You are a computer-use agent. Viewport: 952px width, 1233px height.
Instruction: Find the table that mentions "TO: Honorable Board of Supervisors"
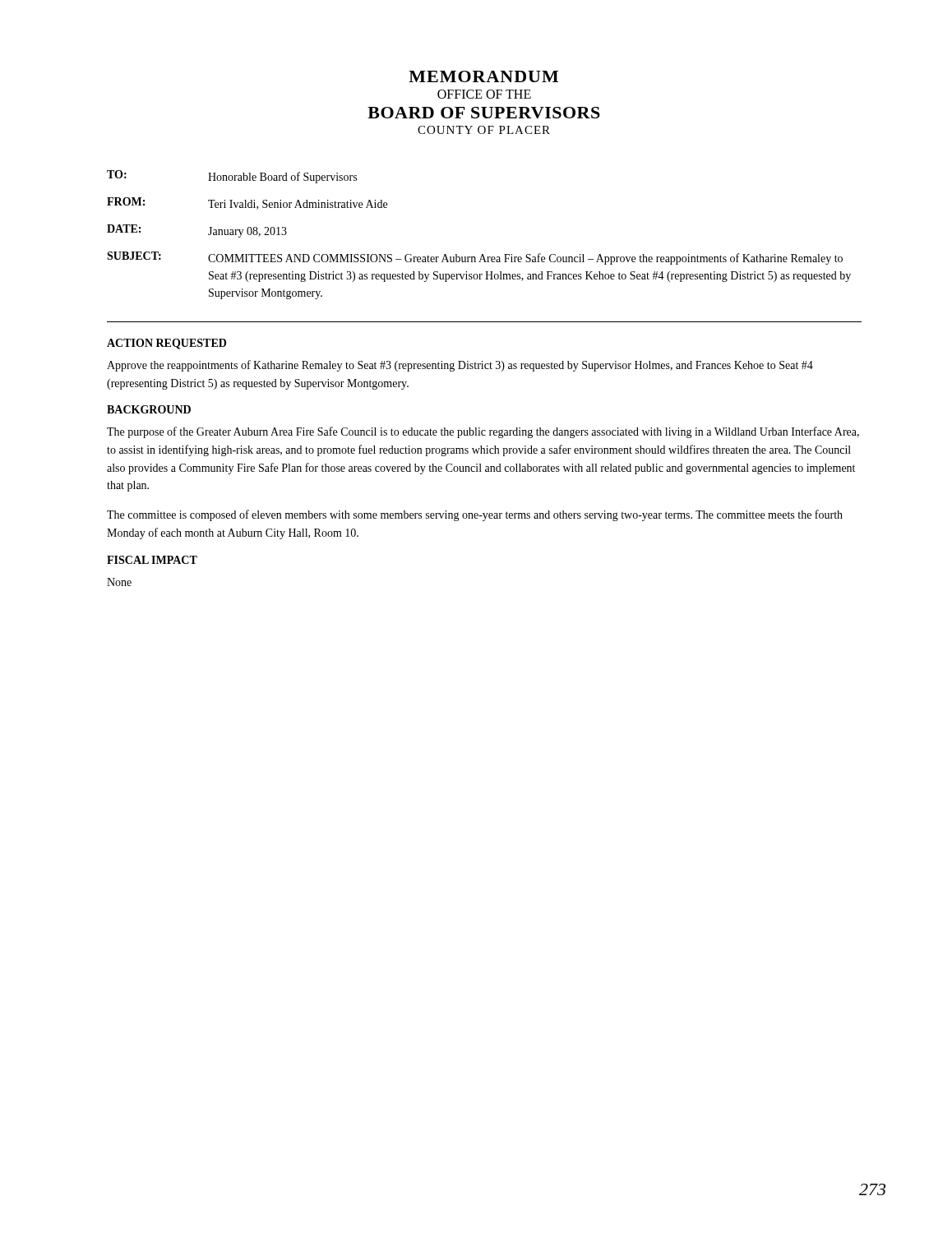(x=484, y=235)
